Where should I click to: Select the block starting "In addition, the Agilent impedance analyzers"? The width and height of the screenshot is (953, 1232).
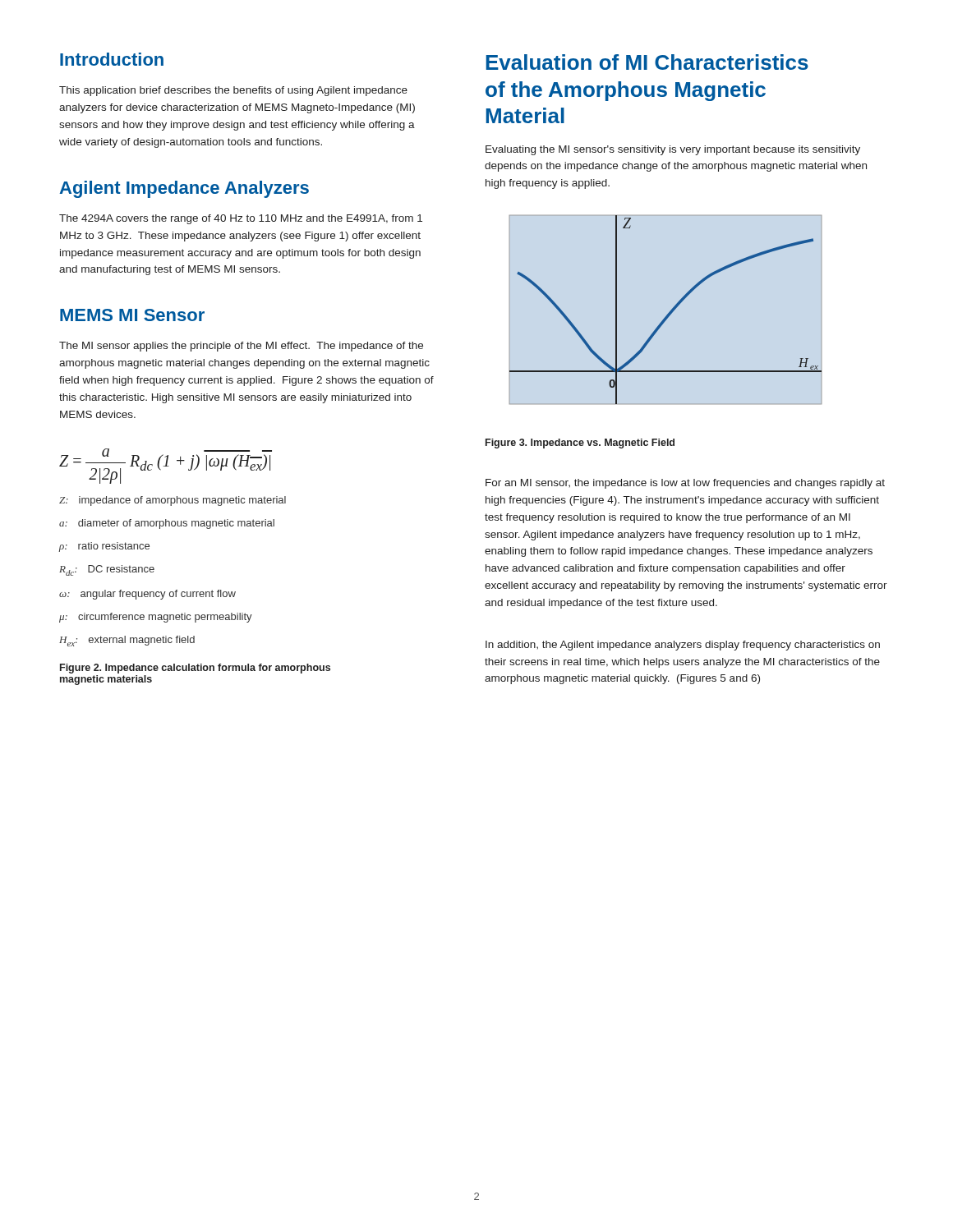[686, 662]
